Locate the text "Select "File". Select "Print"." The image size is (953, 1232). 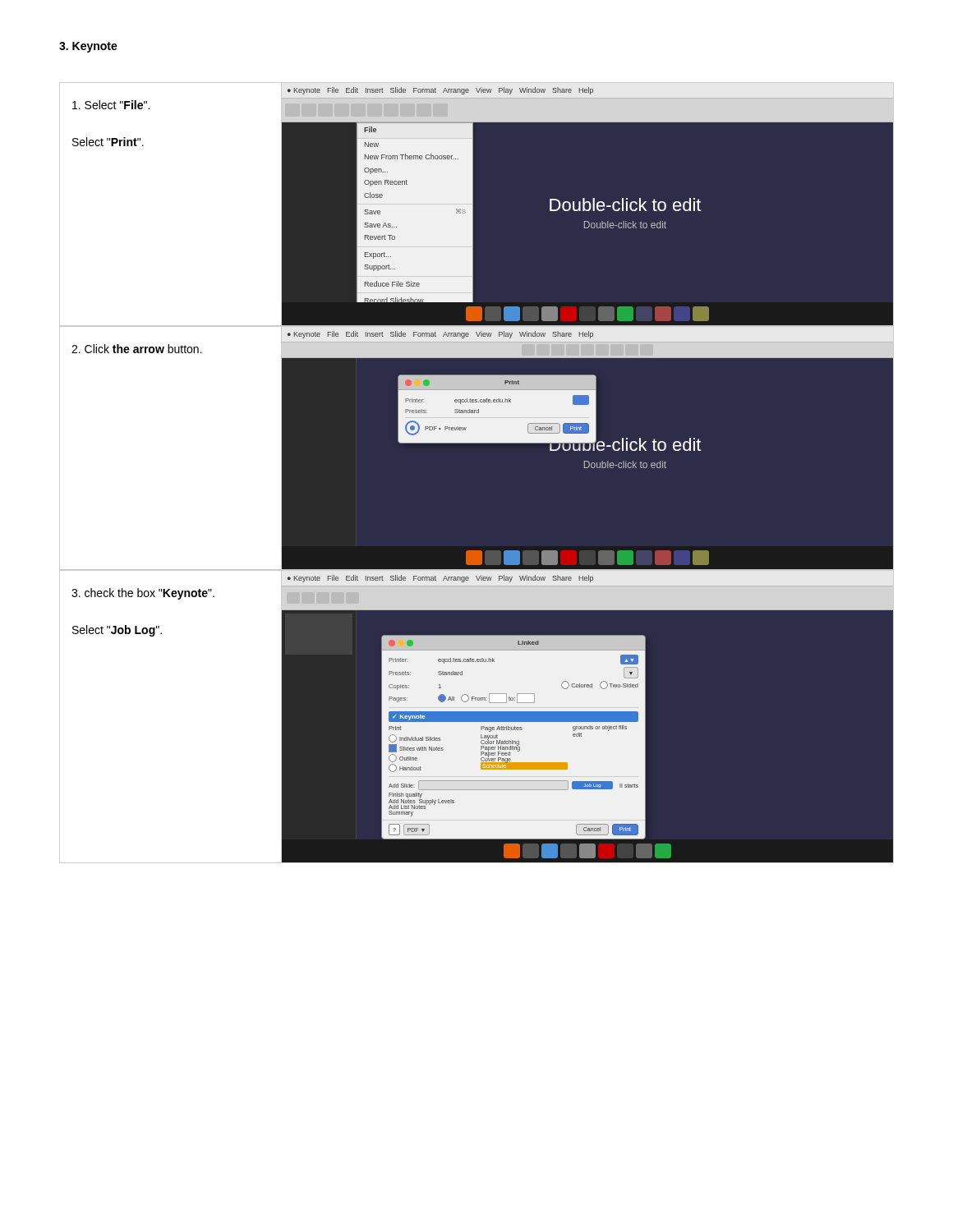111,105
